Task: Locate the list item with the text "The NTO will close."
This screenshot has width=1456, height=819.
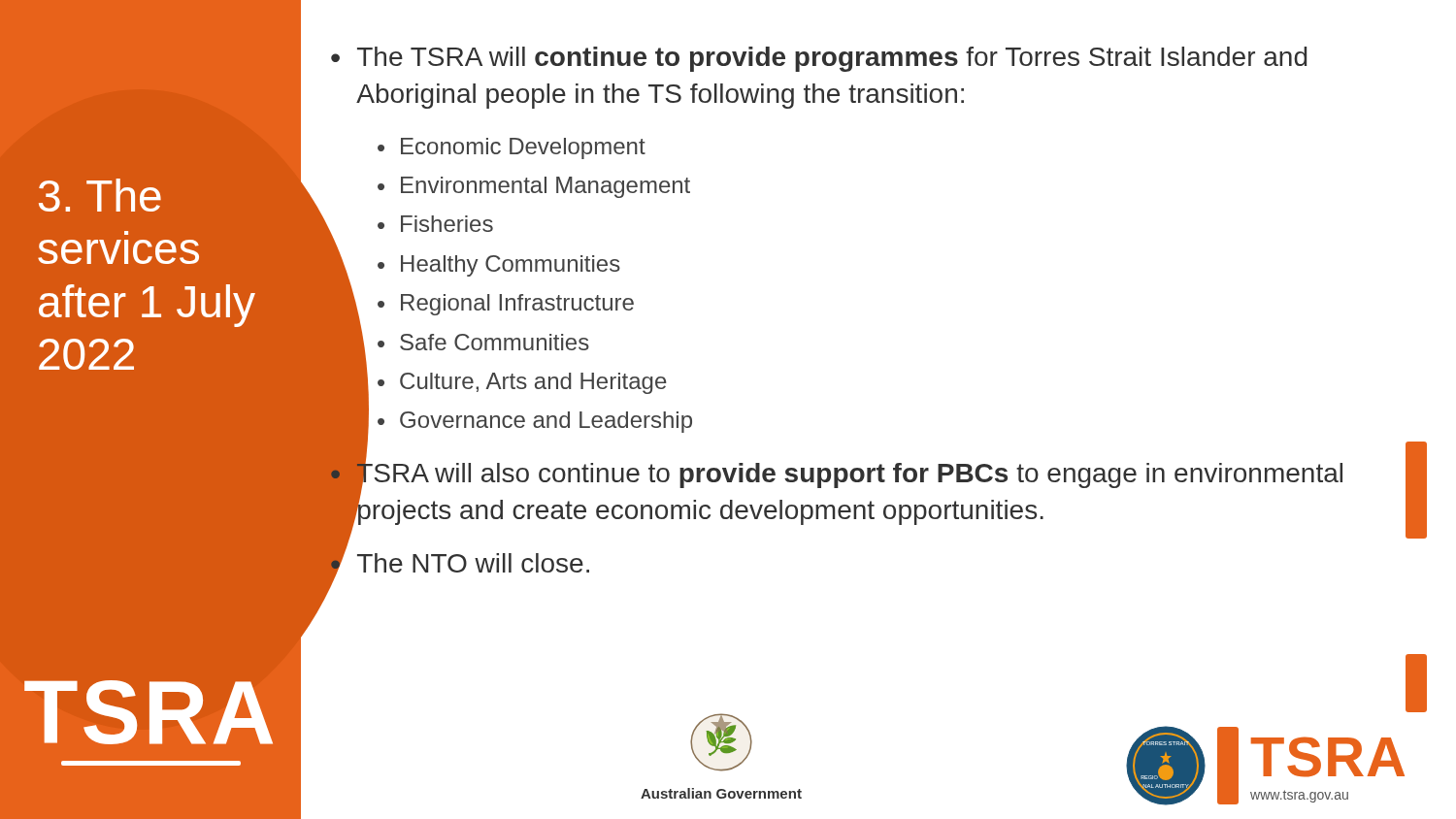Action: tap(474, 564)
